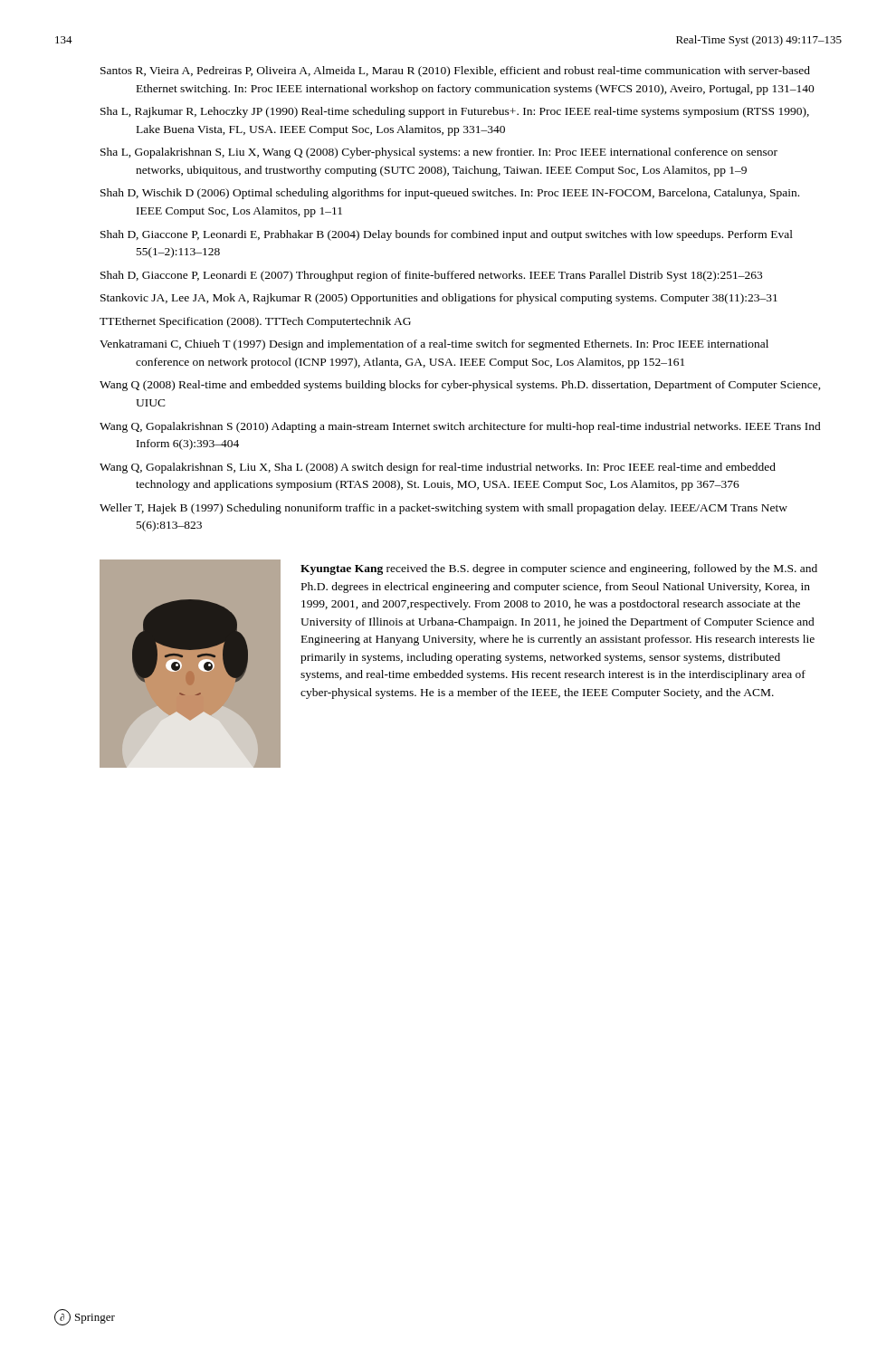Click on the list item that says "Stankovic JA, Lee JA, Mok"
896x1358 pixels.
click(439, 298)
